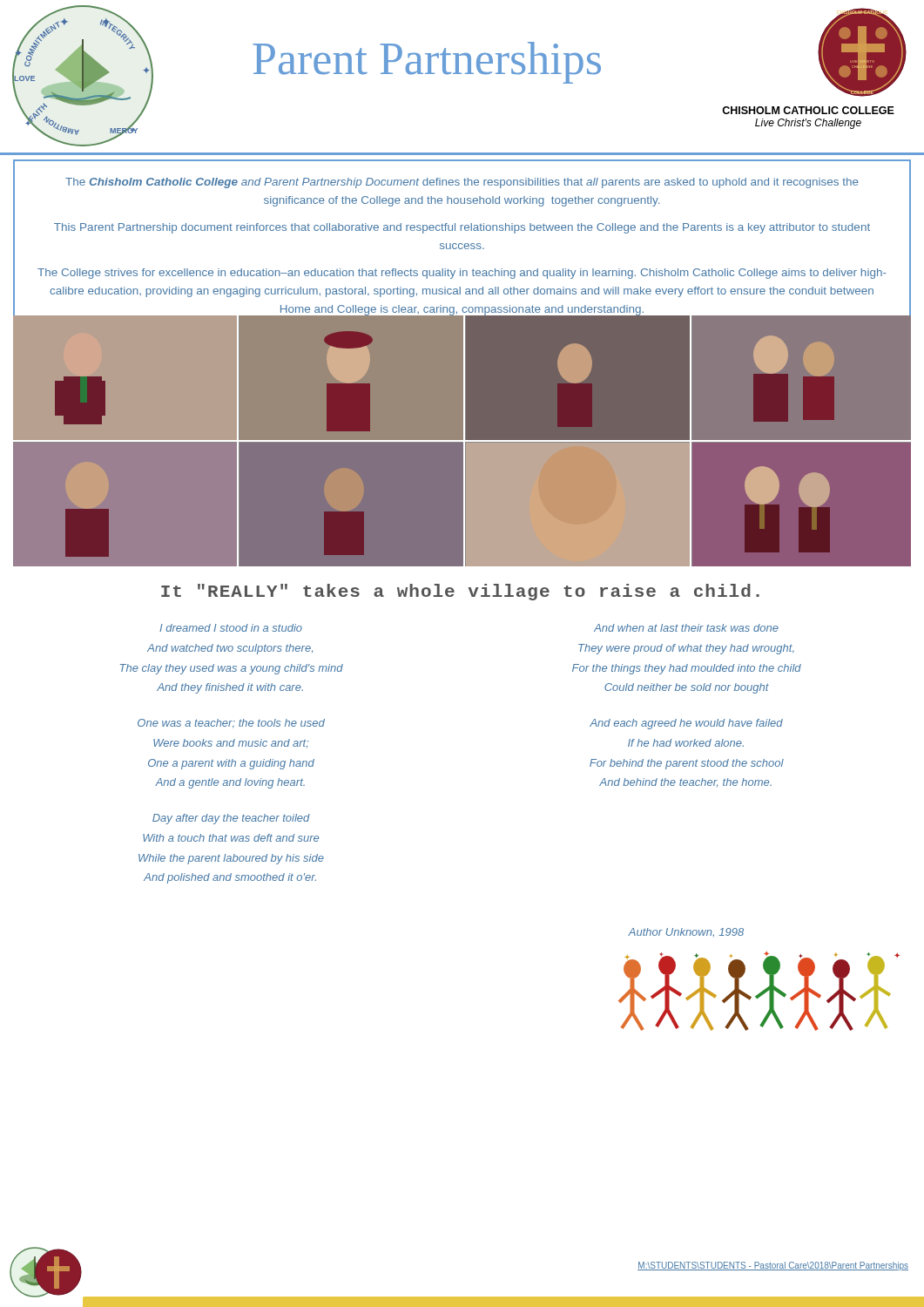924x1307 pixels.
Task: Select the text block starting "And when at last their task"
Action: 686,628
